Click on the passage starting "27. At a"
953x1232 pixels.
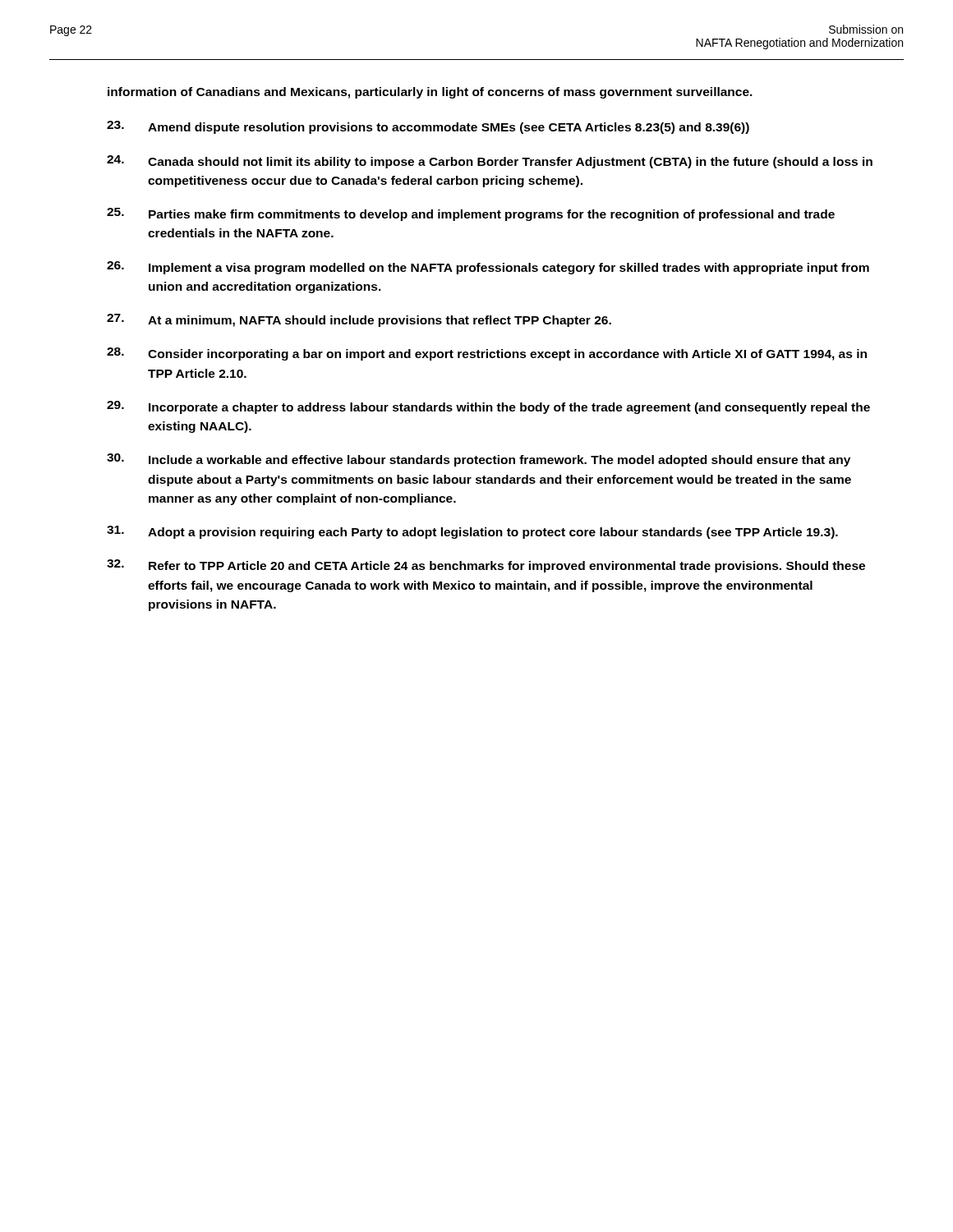[493, 320]
